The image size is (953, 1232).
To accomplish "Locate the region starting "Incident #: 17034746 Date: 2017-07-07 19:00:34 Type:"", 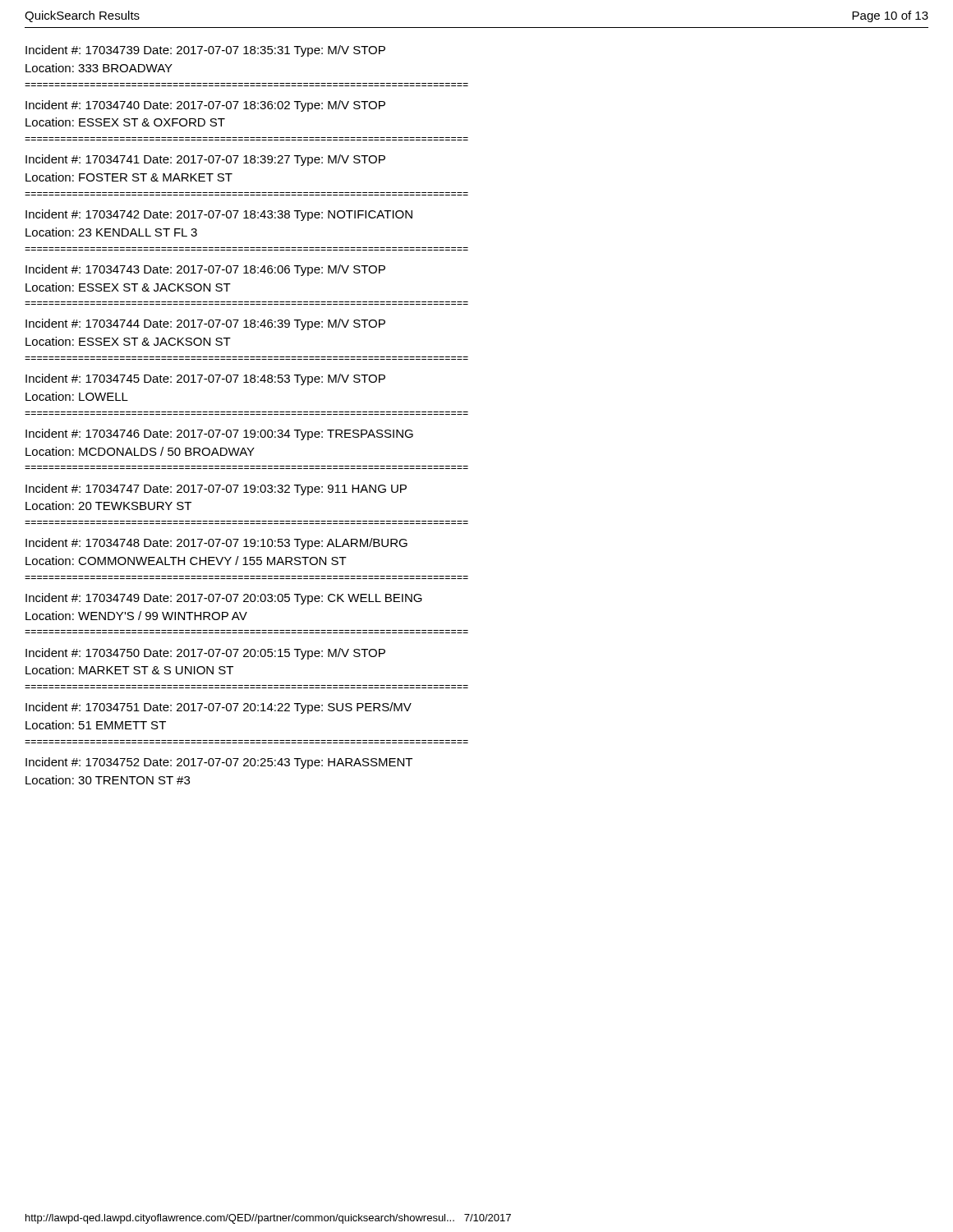I will [219, 434].
